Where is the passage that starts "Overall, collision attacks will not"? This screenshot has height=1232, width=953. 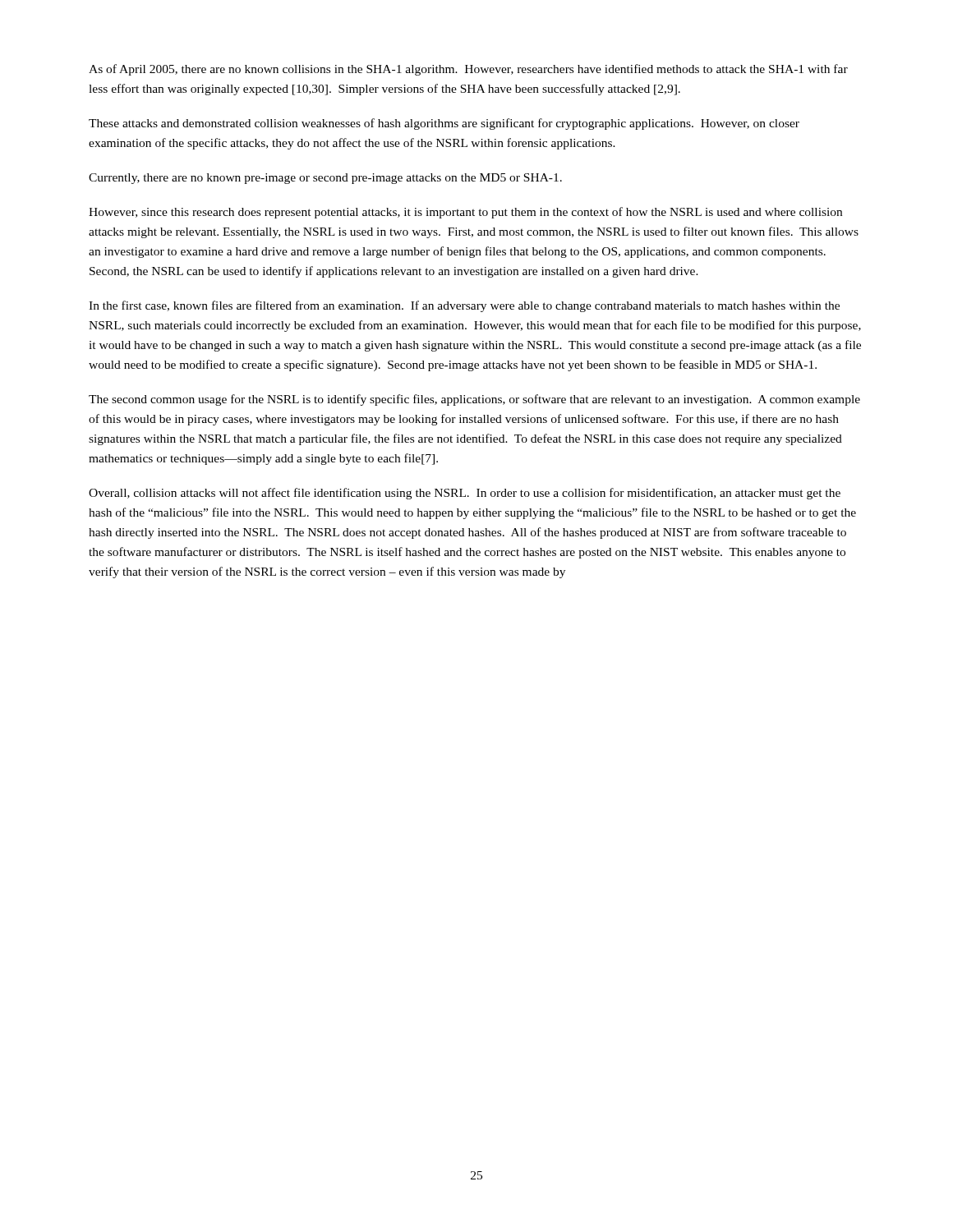[472, 532]
